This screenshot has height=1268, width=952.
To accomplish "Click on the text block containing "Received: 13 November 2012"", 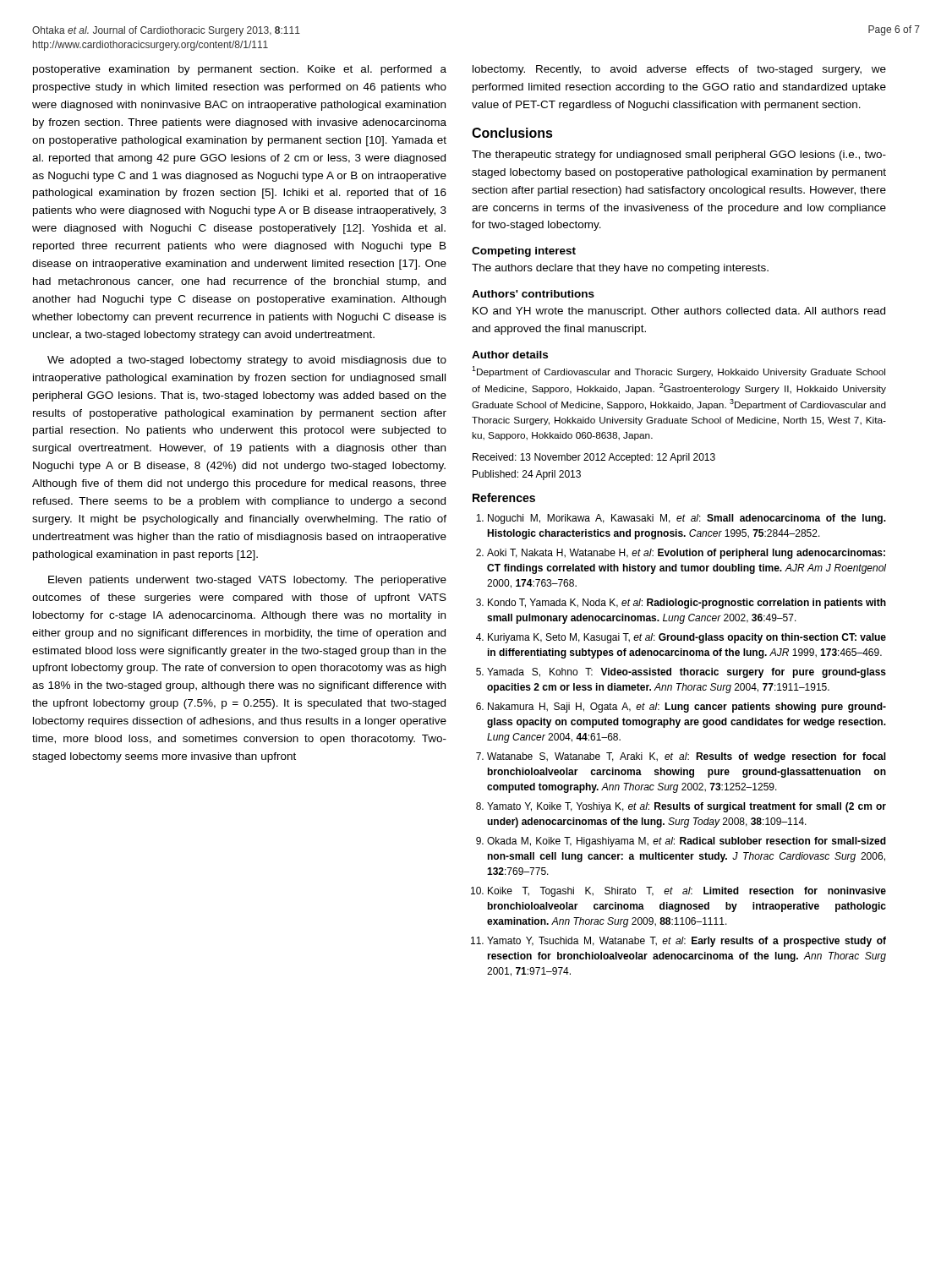I will pyautogui.click(x=594, y=466).
